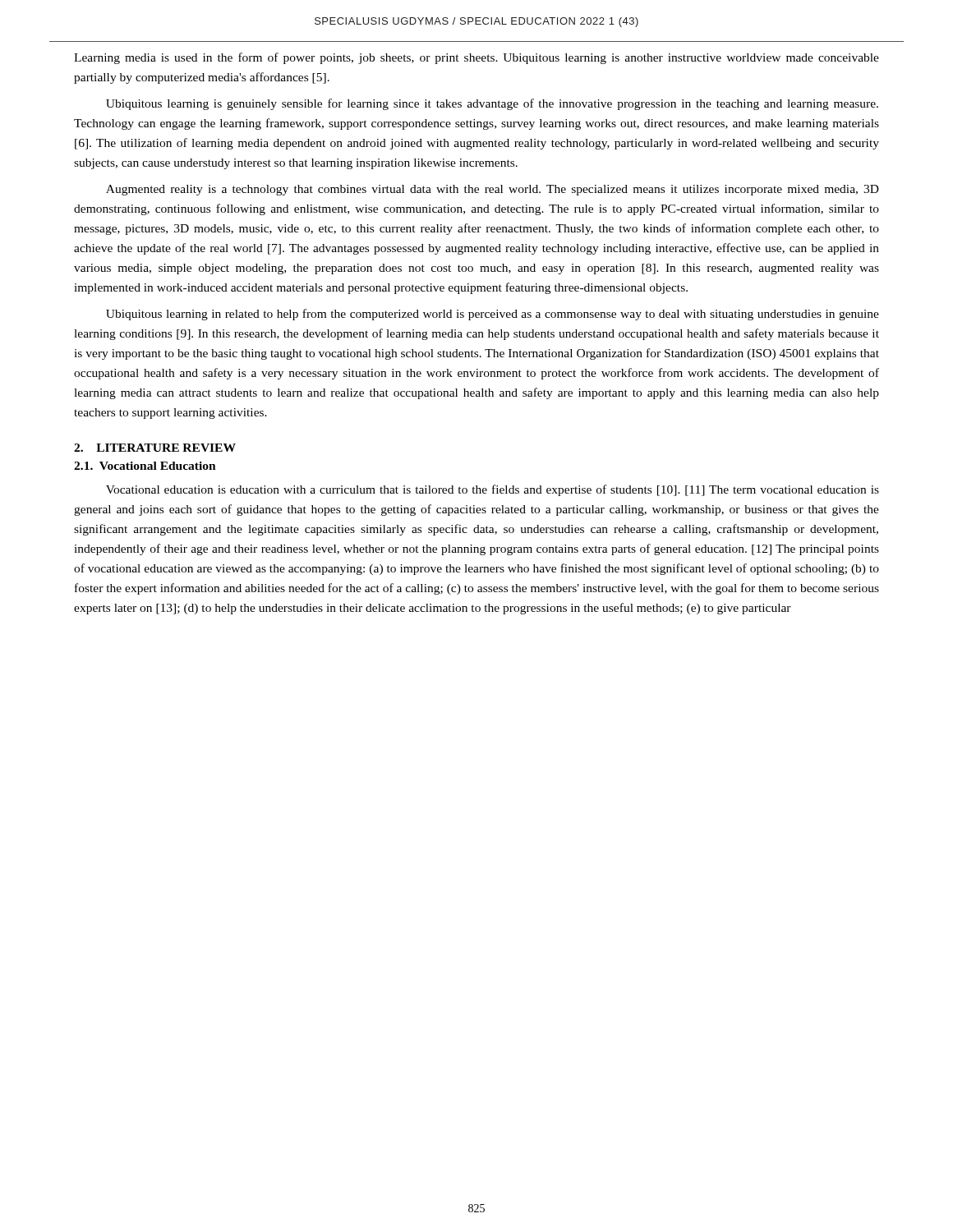Navigate to the element starting "Vocational education is education"

(x=476, y=549)
